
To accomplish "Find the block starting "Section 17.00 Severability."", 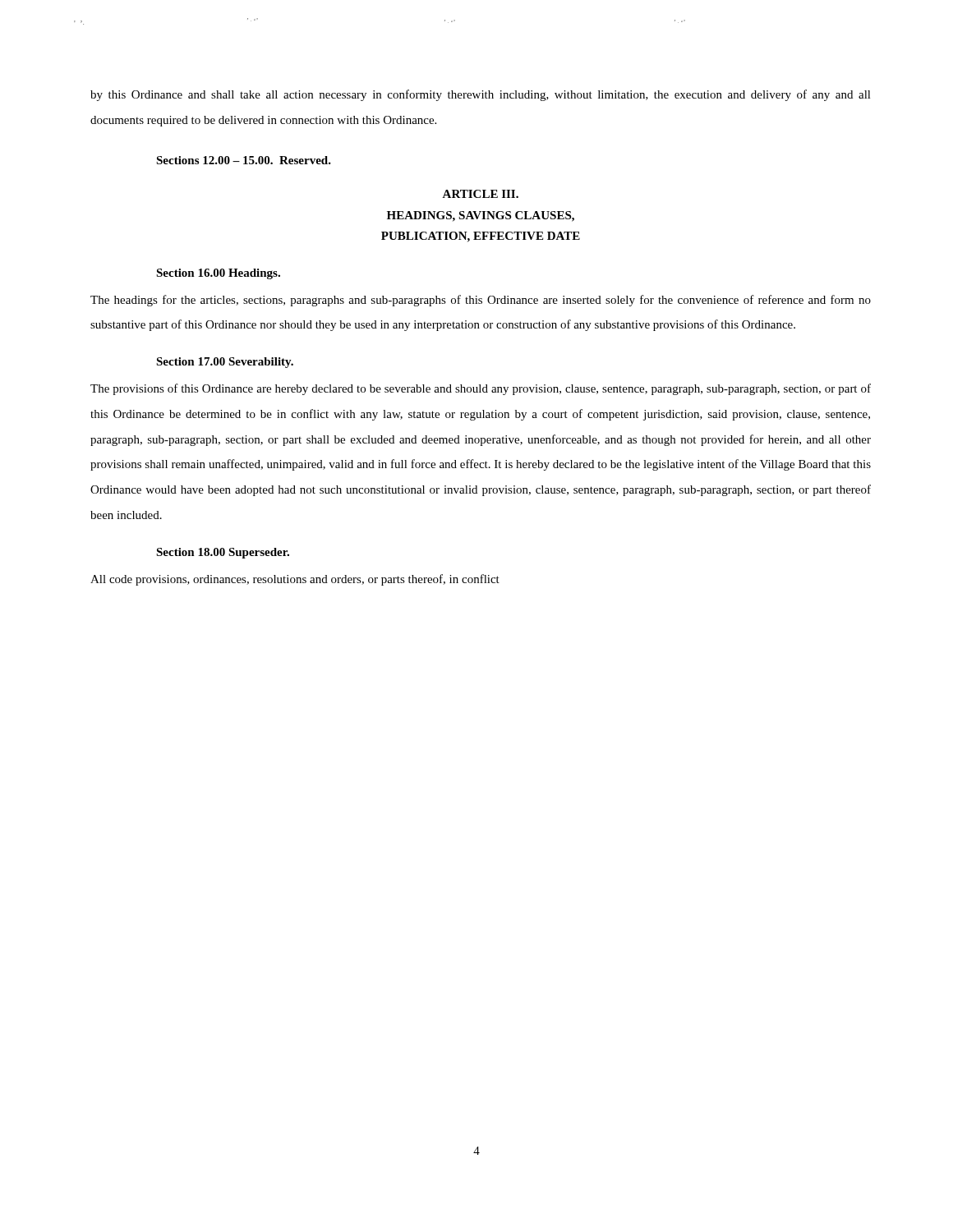I will (225, 361).
